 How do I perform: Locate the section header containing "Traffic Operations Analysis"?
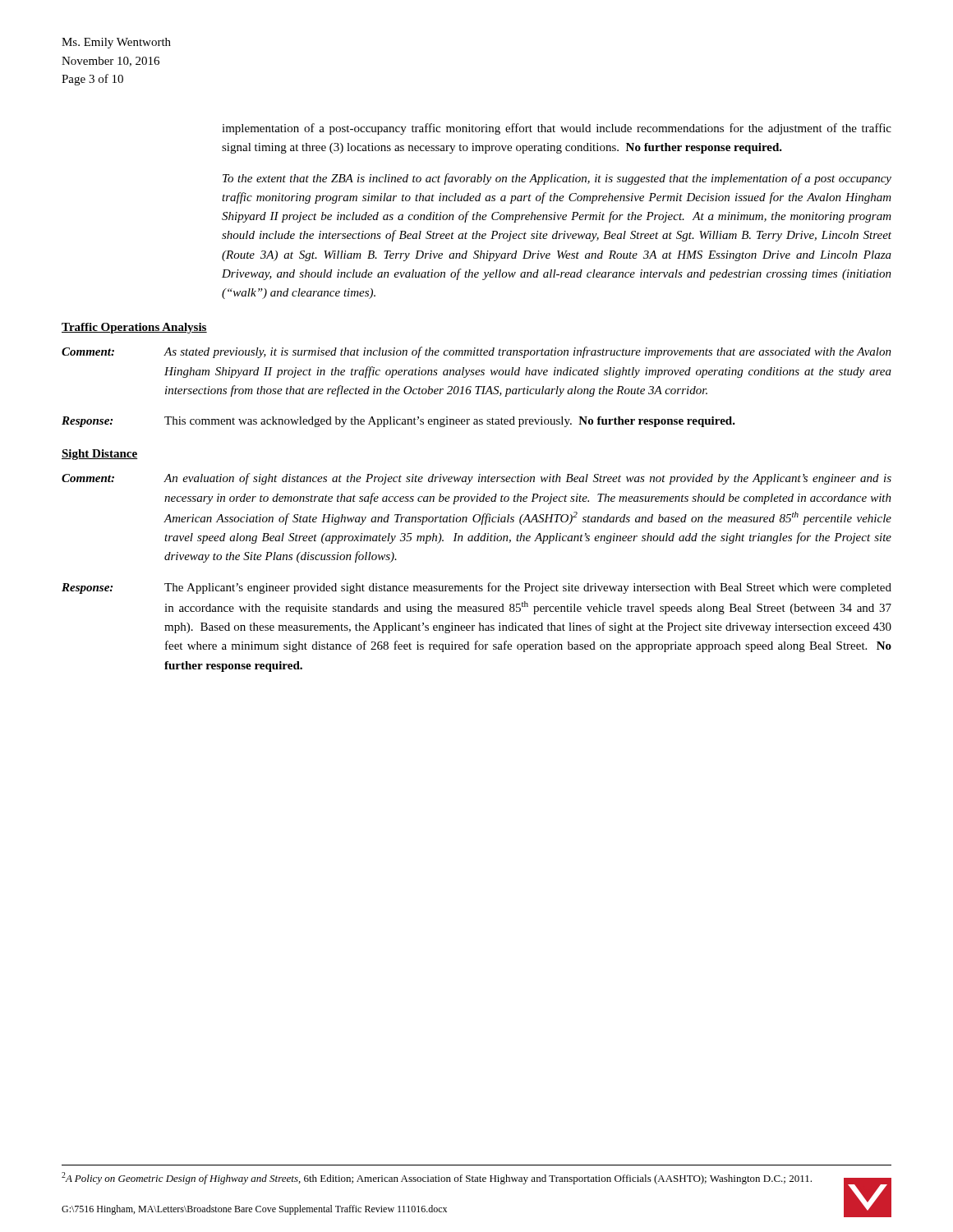coord(134,327)
